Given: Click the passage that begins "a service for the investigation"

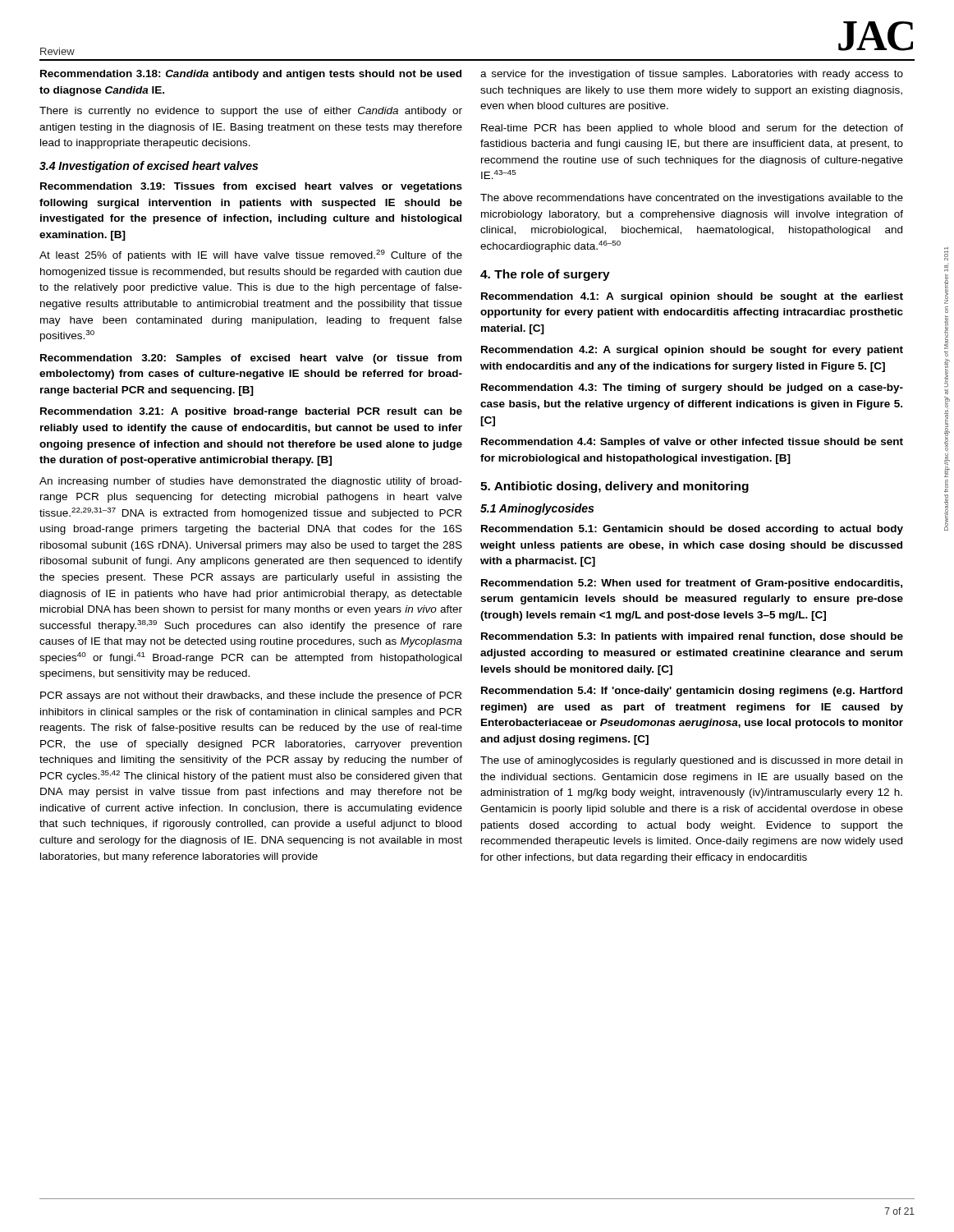Looking at the screenshot, I should 692,90.
